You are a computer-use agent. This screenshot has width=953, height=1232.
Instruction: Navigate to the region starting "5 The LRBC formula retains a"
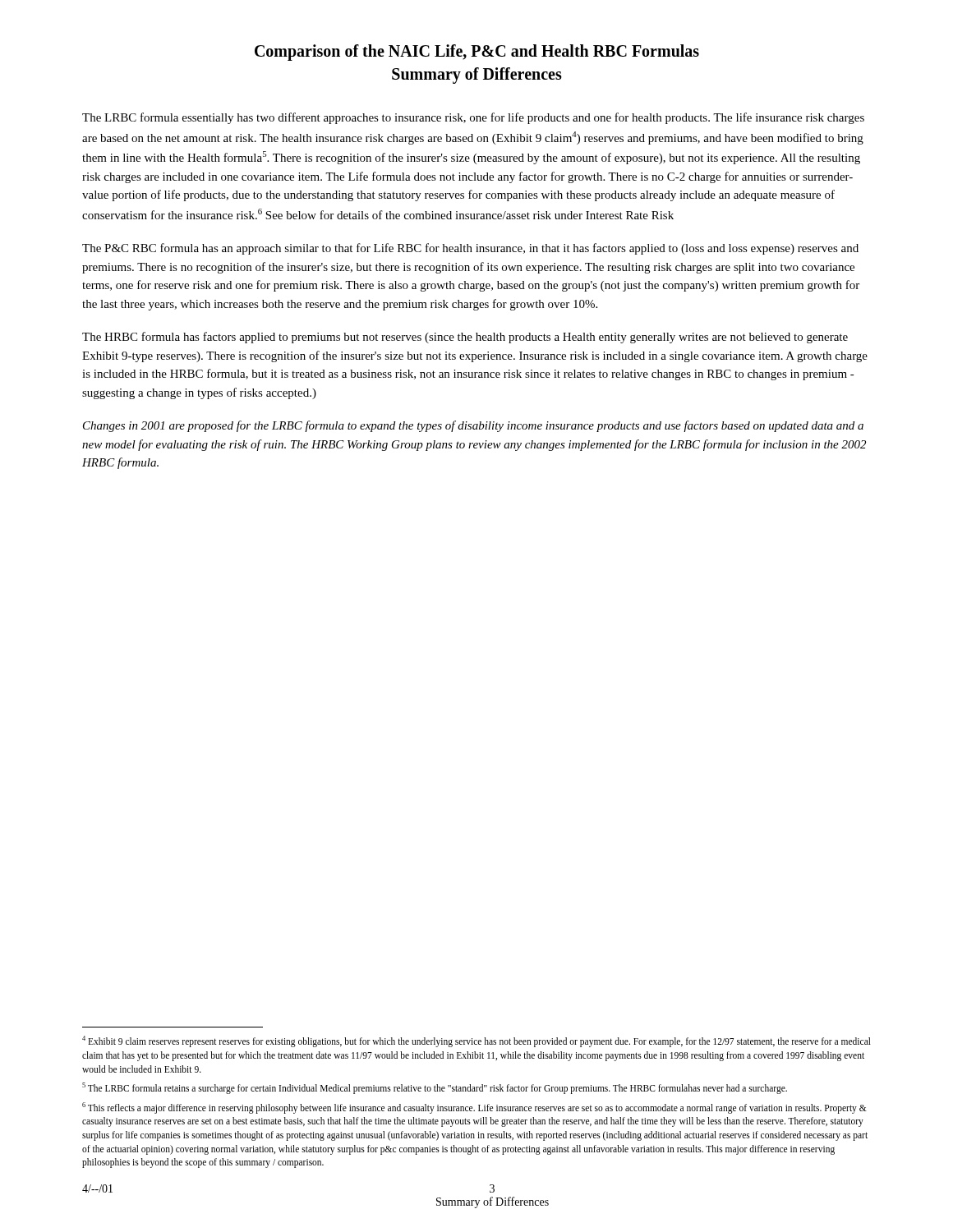tap(435, 1088)
